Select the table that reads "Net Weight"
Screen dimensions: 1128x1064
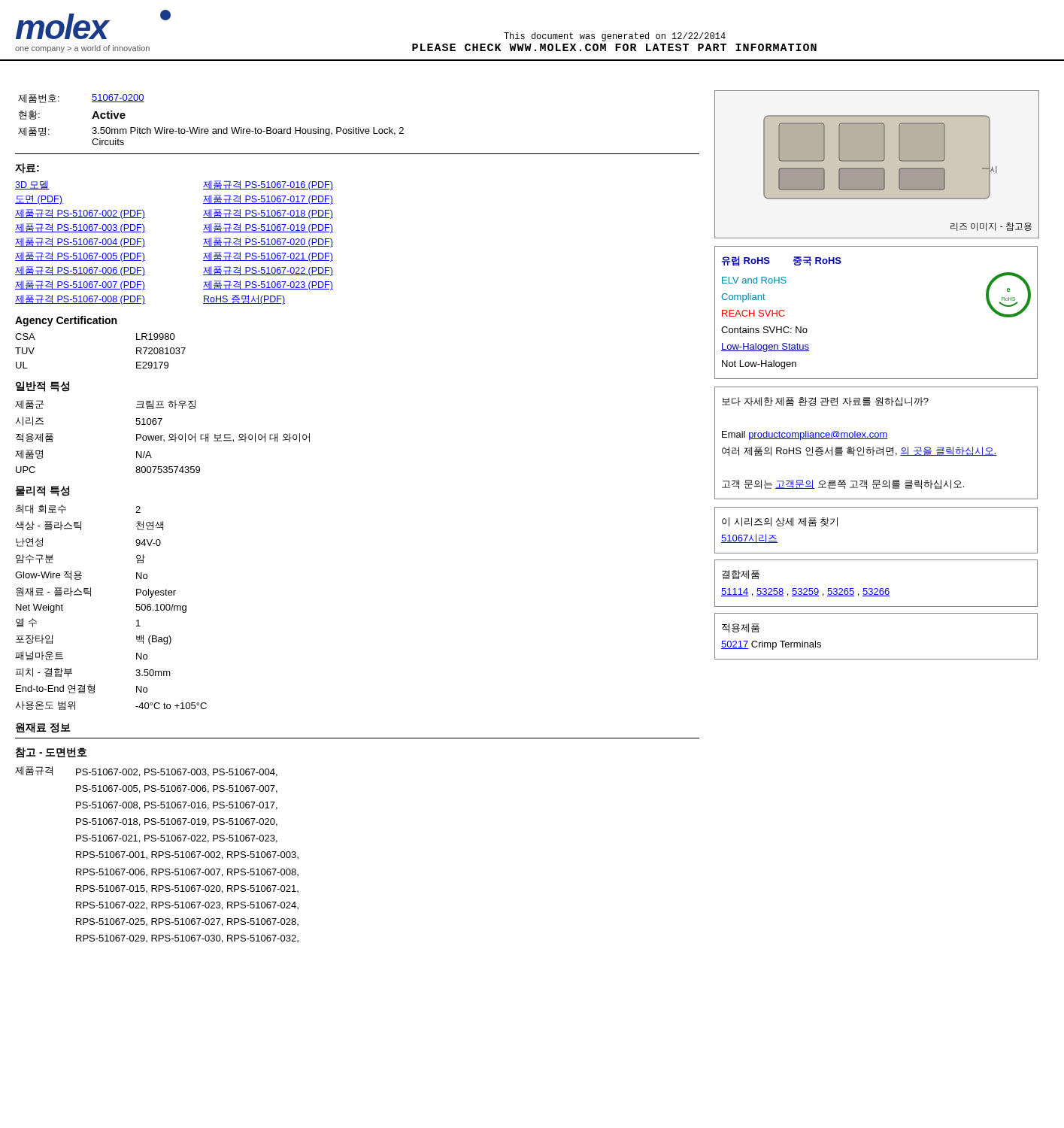click(357, 607)
